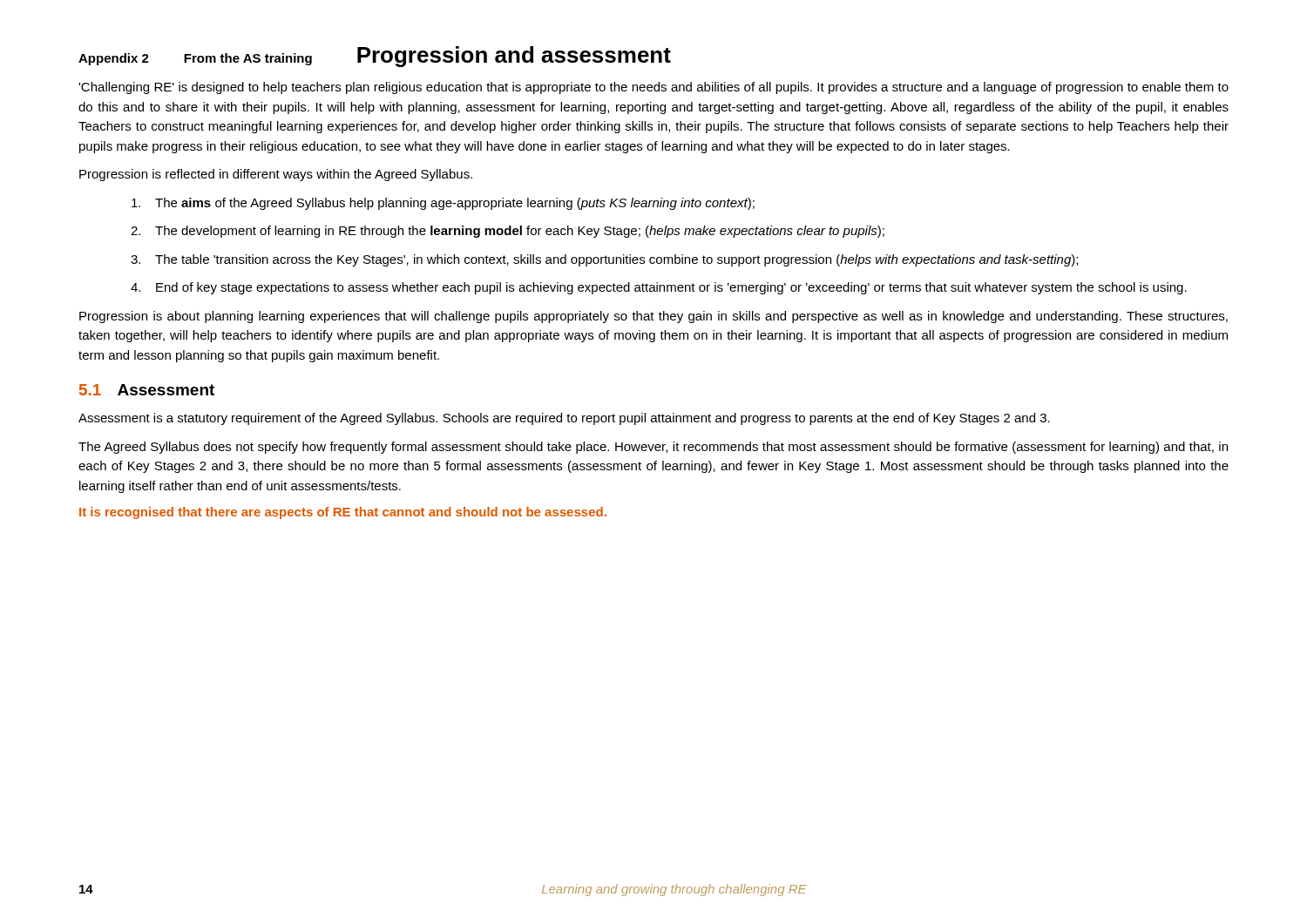Navigate to the text block starting "Progression is reflected in different ways within"
The width and height of the screenshot is (1307, 924).
[x=276, y=174]
